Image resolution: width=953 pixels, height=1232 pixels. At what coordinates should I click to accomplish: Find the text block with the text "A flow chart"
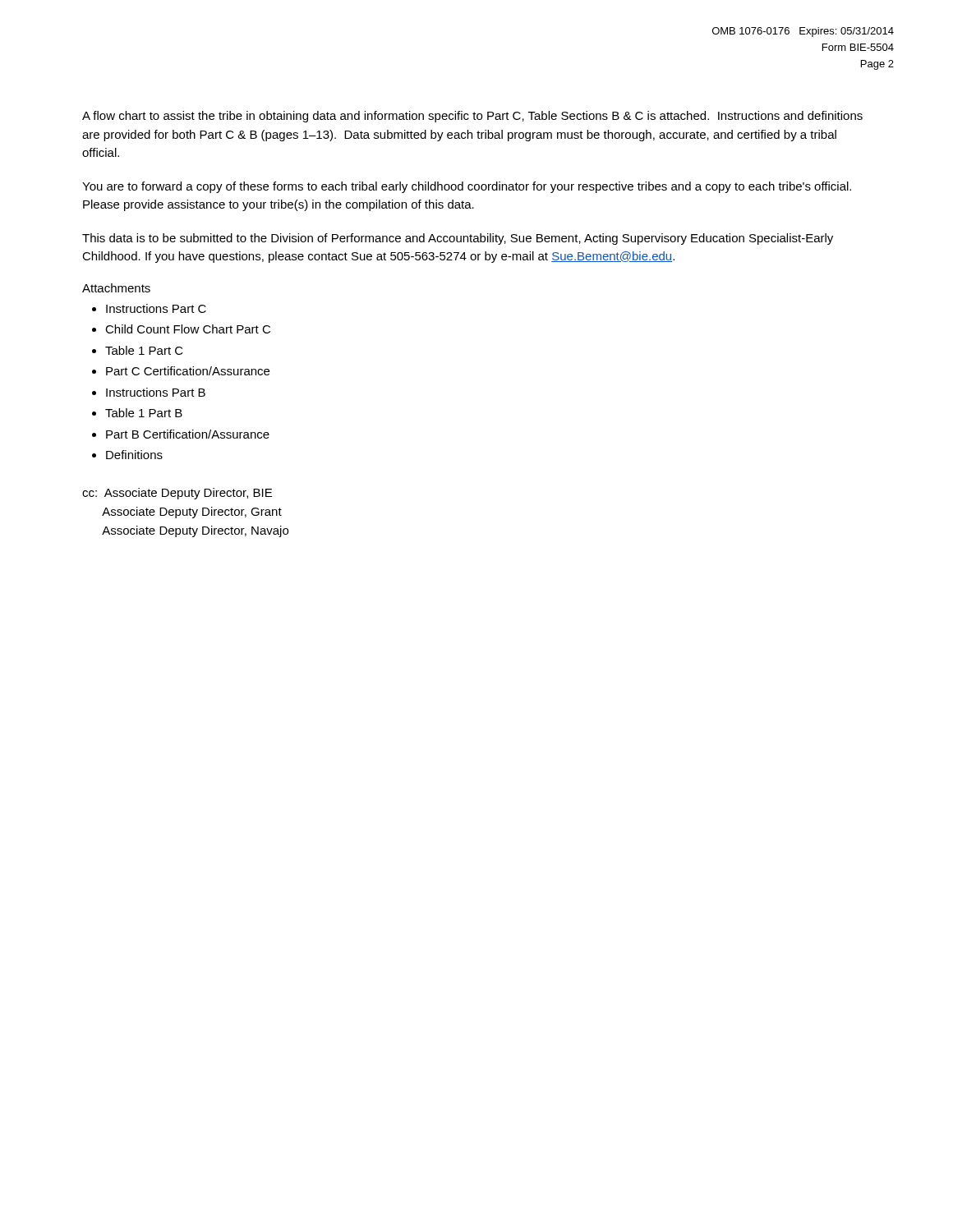[476, 135]
